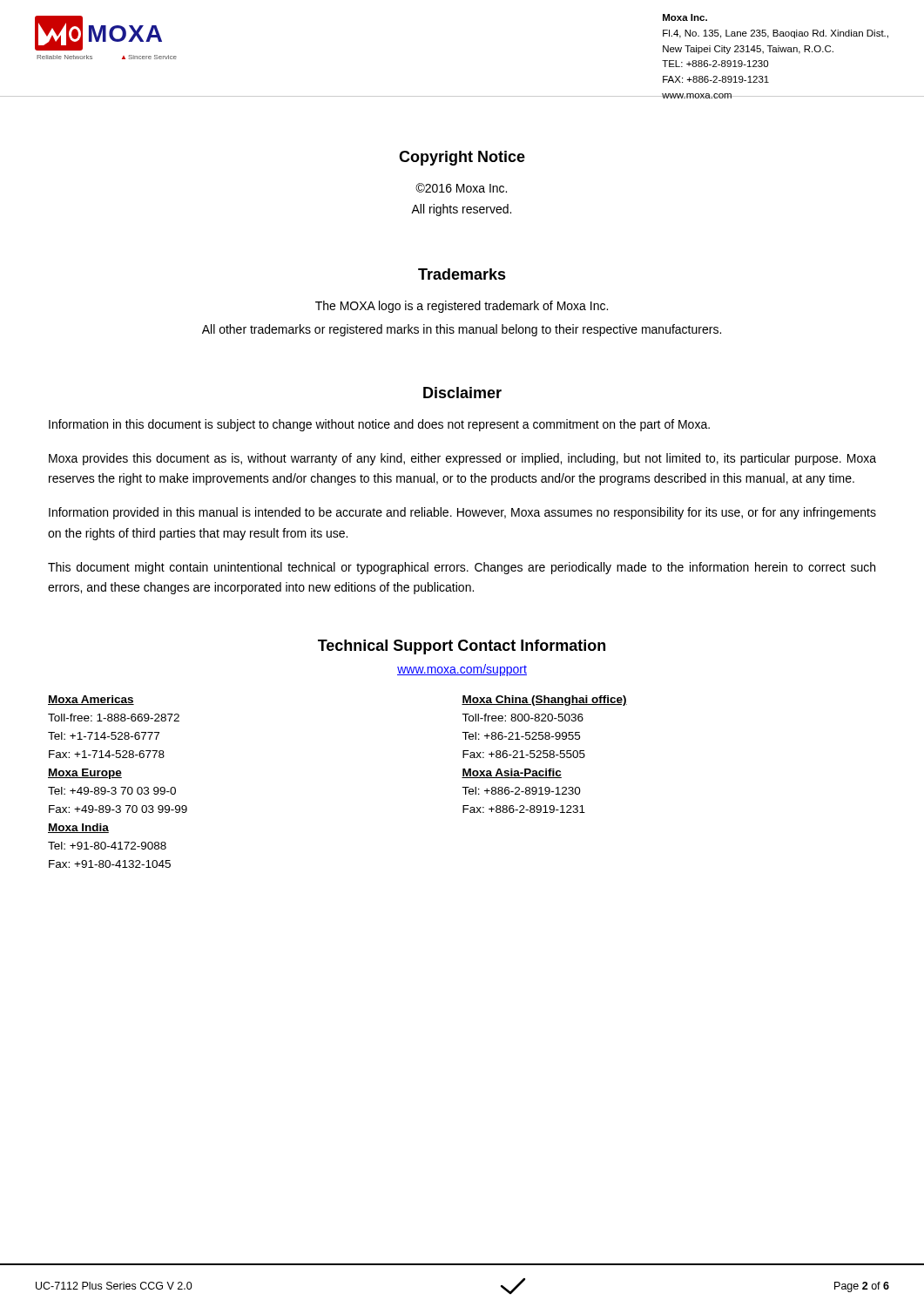Navigate to the region starting "©2016 Moxa Inc. All rights reserved."
924x1307 pixels.
pos(462,199)
